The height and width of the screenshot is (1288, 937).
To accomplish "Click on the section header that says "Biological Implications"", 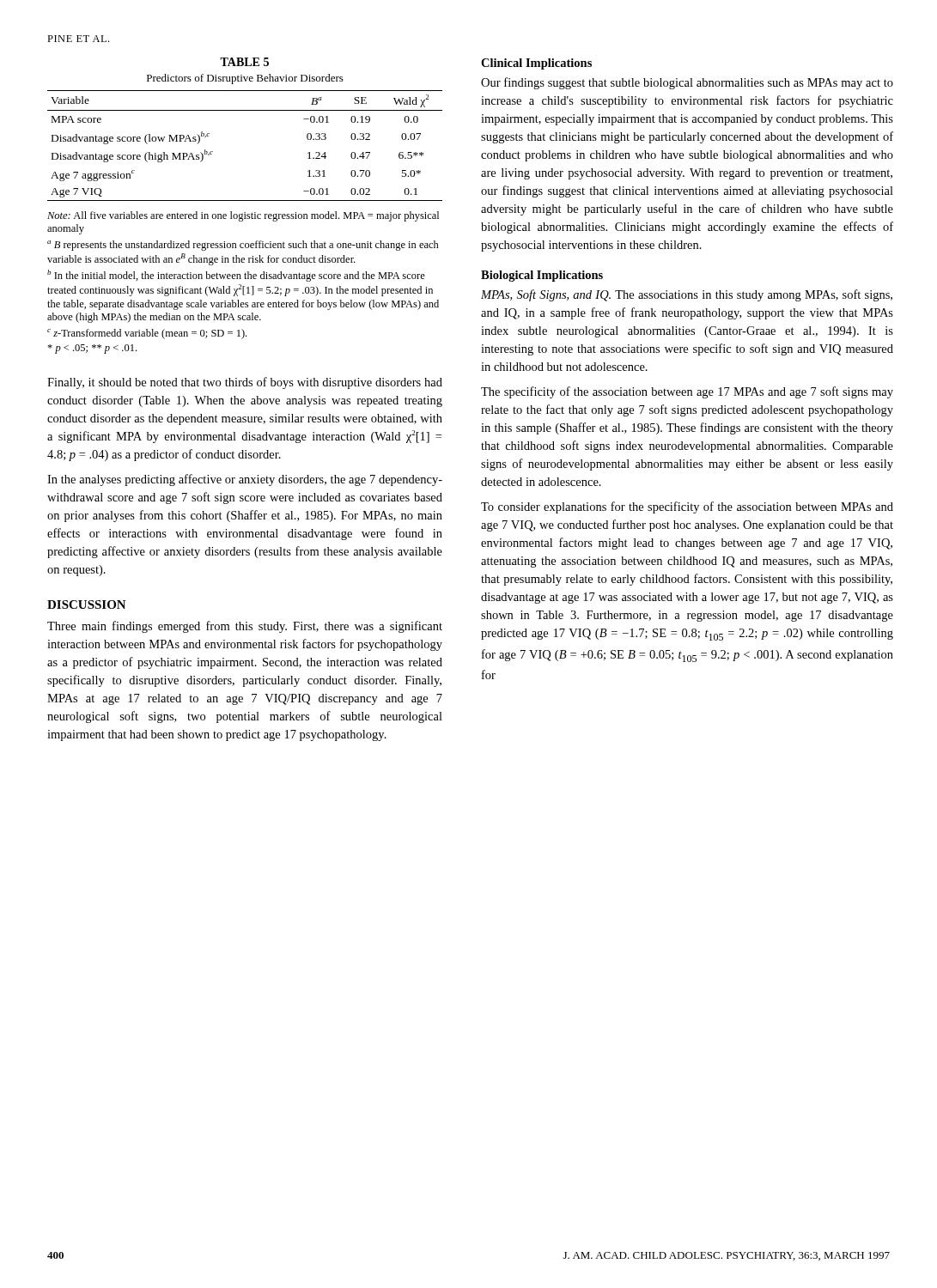I will 542,275.
